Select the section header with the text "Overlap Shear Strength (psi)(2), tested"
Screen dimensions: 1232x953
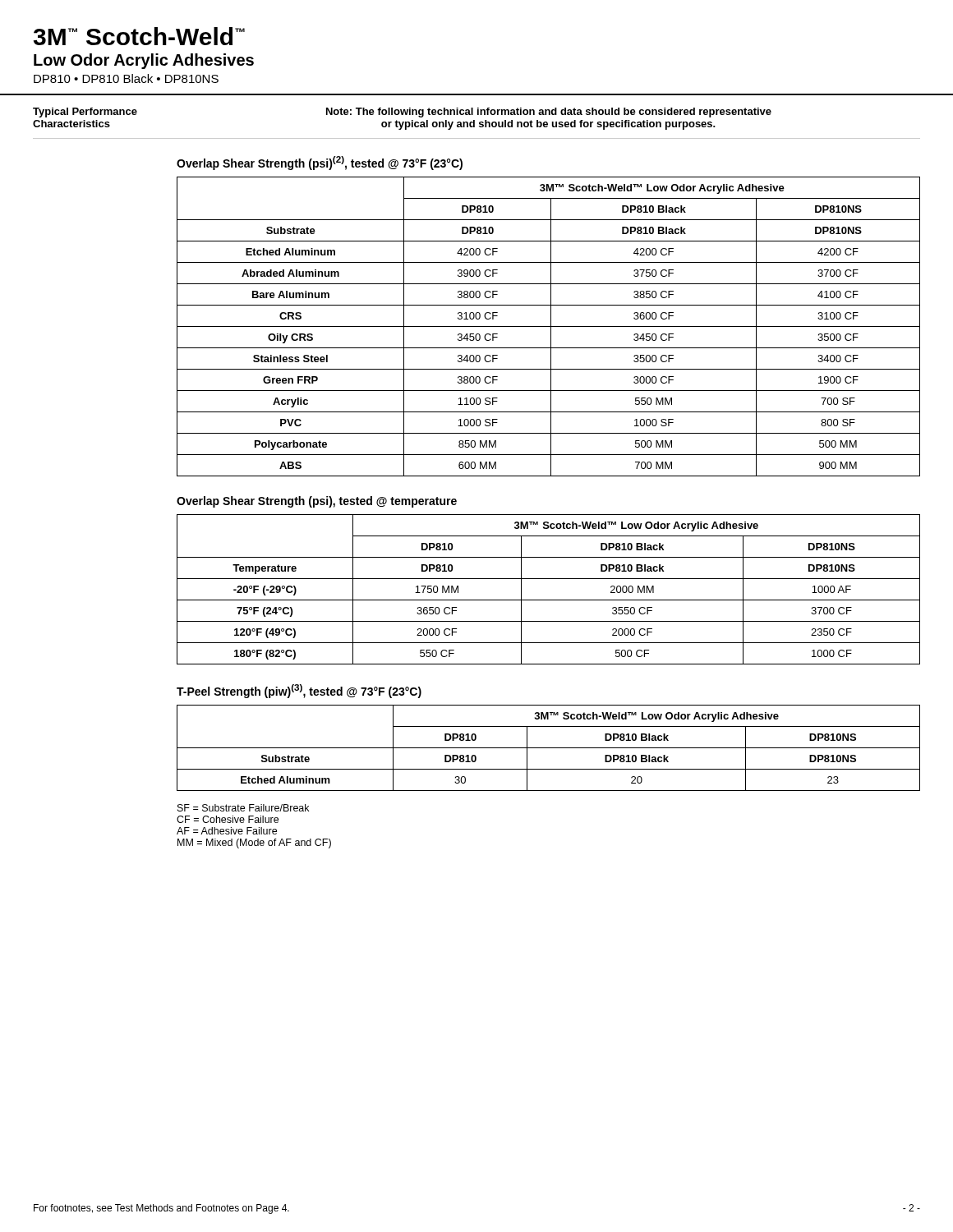coord(320,162)
